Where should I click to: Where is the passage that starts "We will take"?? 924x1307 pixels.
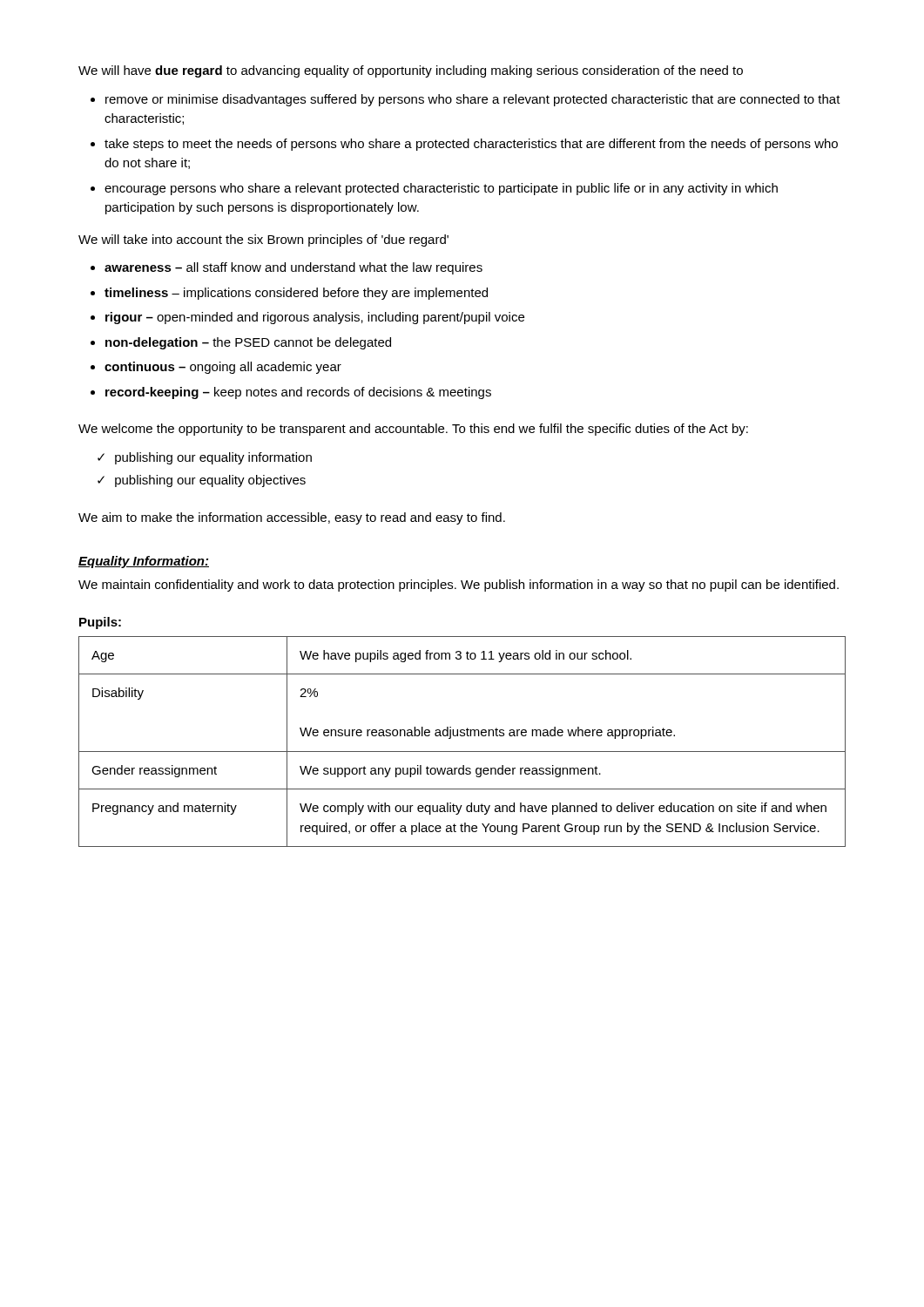[x=264, y=239]
